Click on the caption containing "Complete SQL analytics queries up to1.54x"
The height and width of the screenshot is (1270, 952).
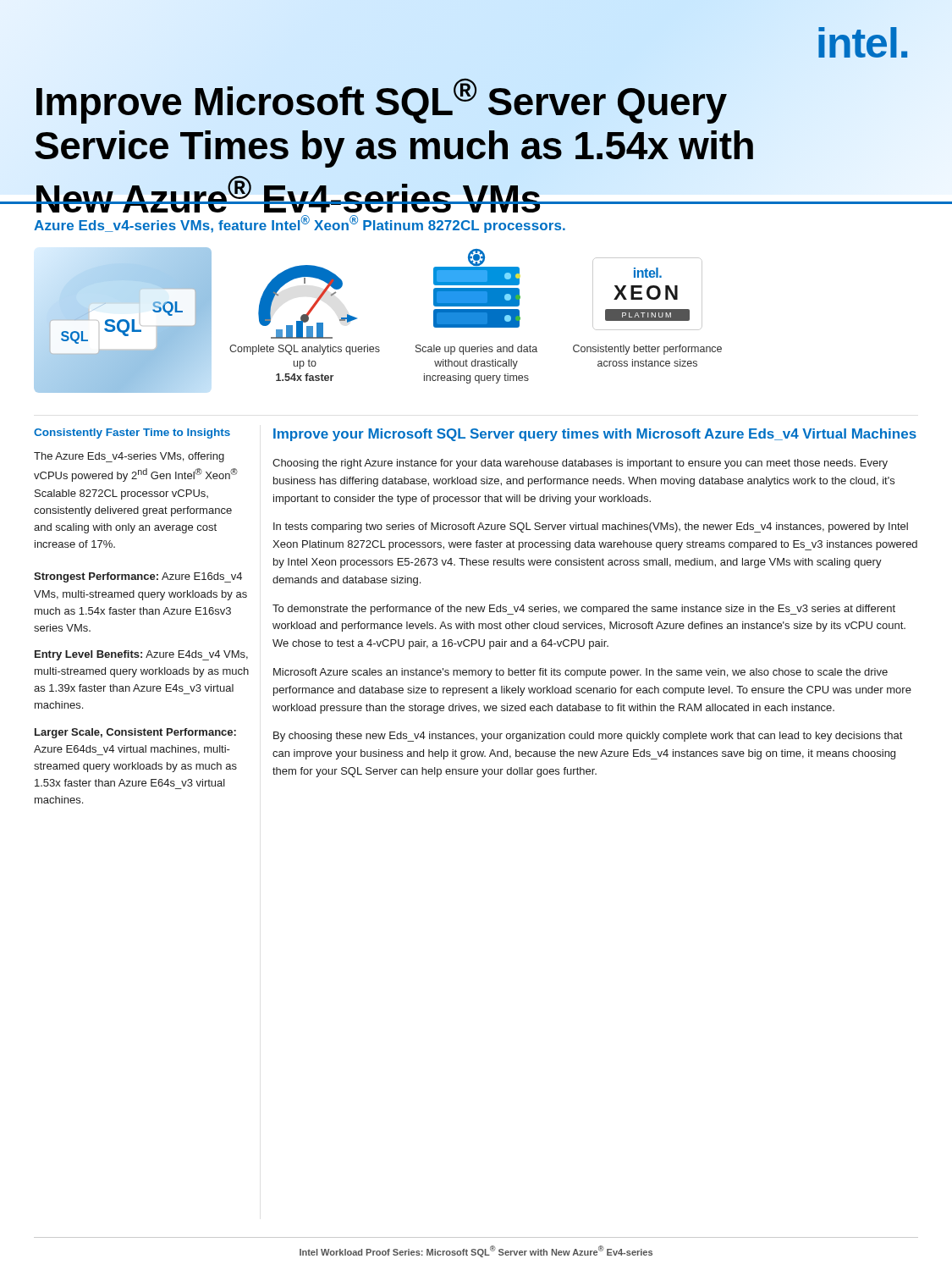(305, 363)
